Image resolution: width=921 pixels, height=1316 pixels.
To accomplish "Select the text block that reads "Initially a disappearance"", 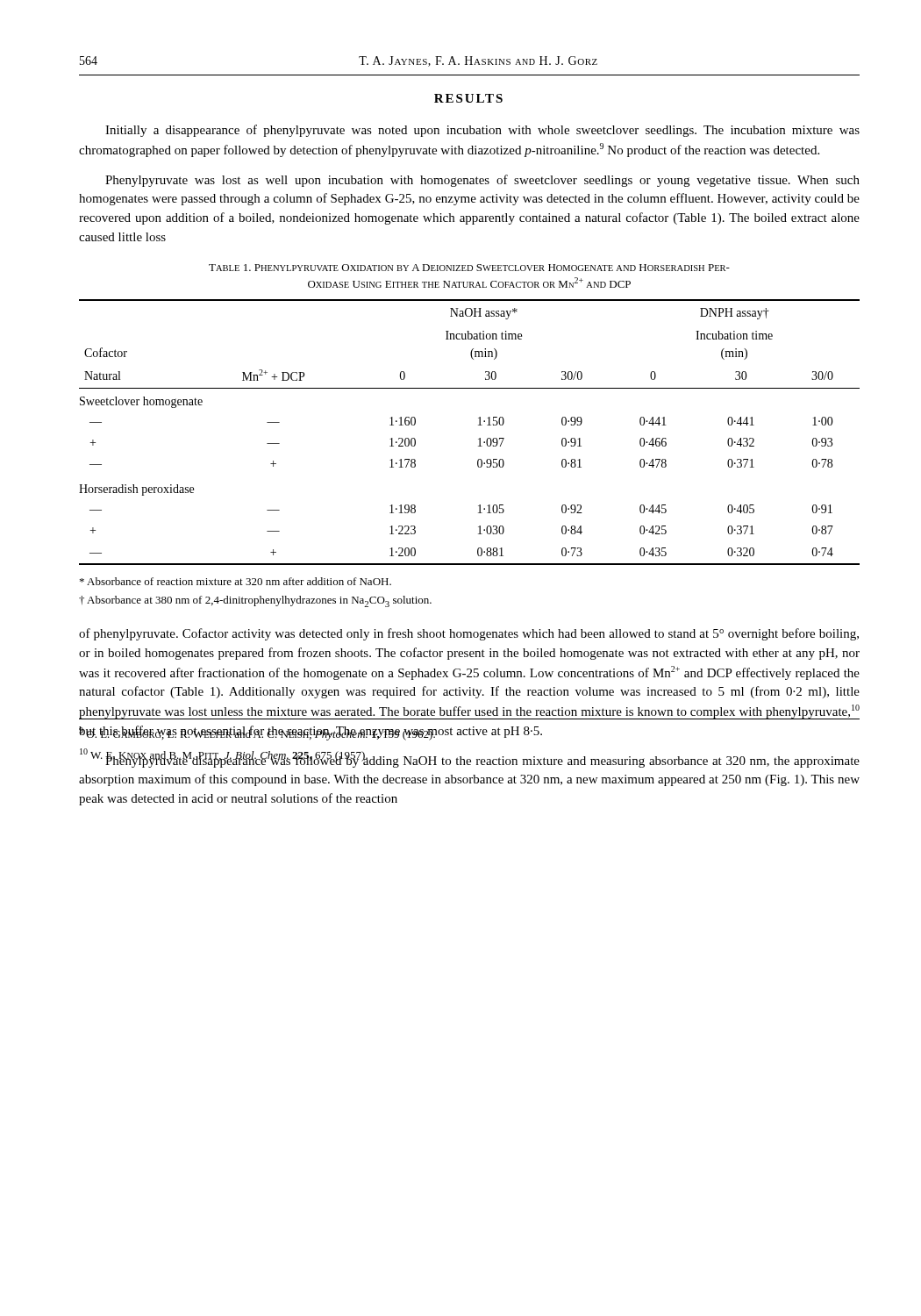I will point(469,140).
